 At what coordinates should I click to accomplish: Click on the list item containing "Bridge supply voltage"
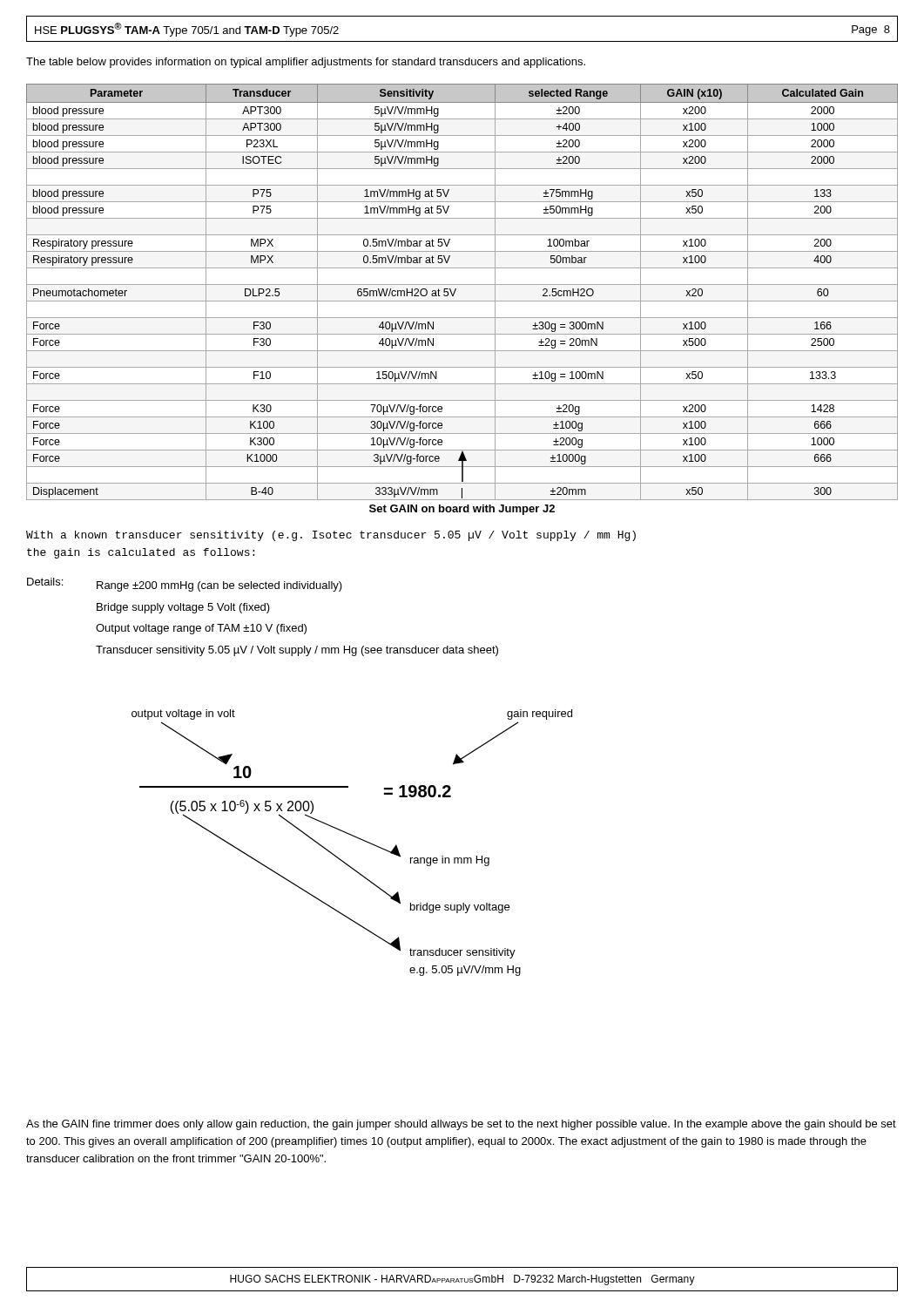pos(183,607)
